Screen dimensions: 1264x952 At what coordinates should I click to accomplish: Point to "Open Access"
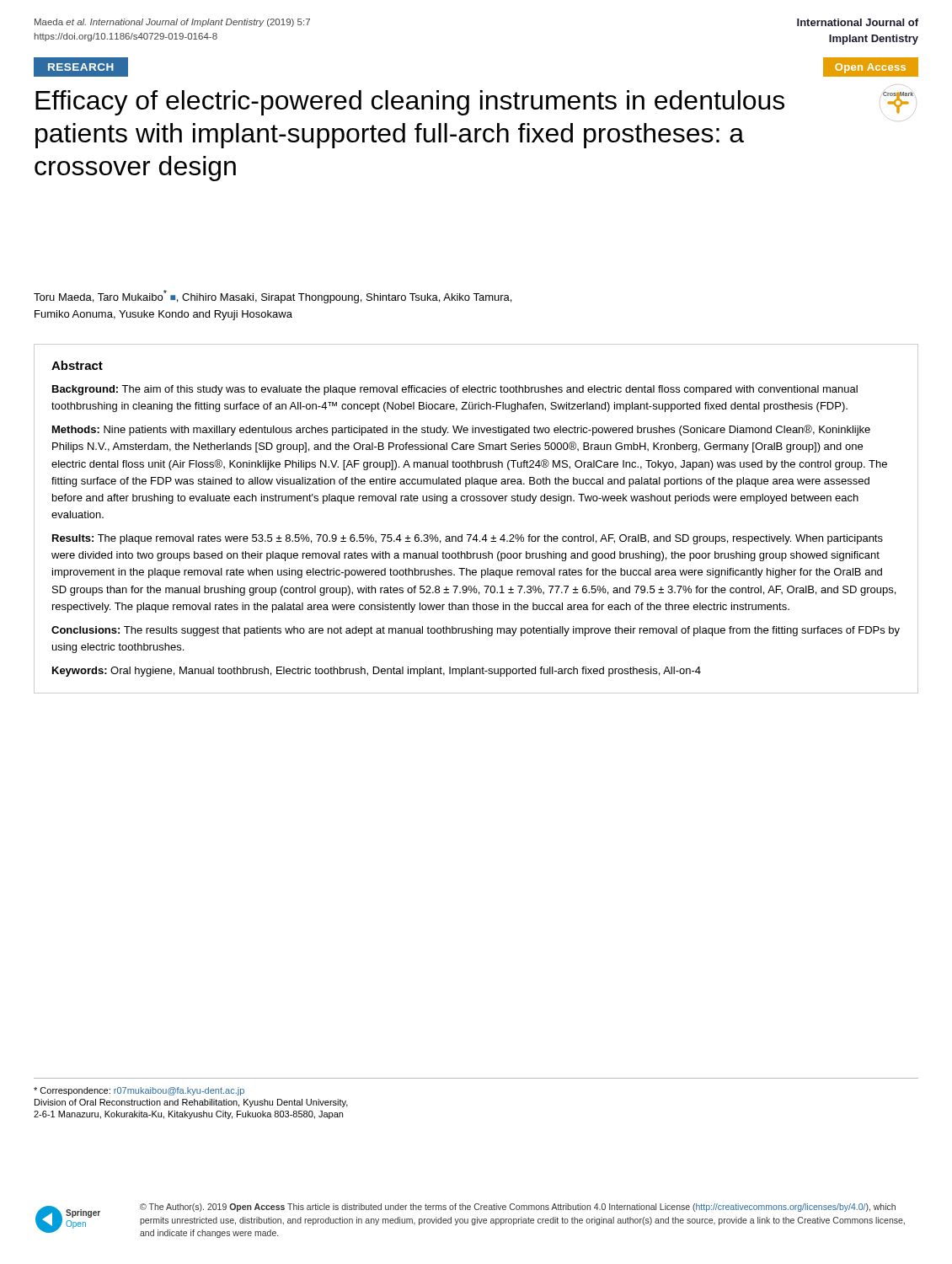pos(871,67)
